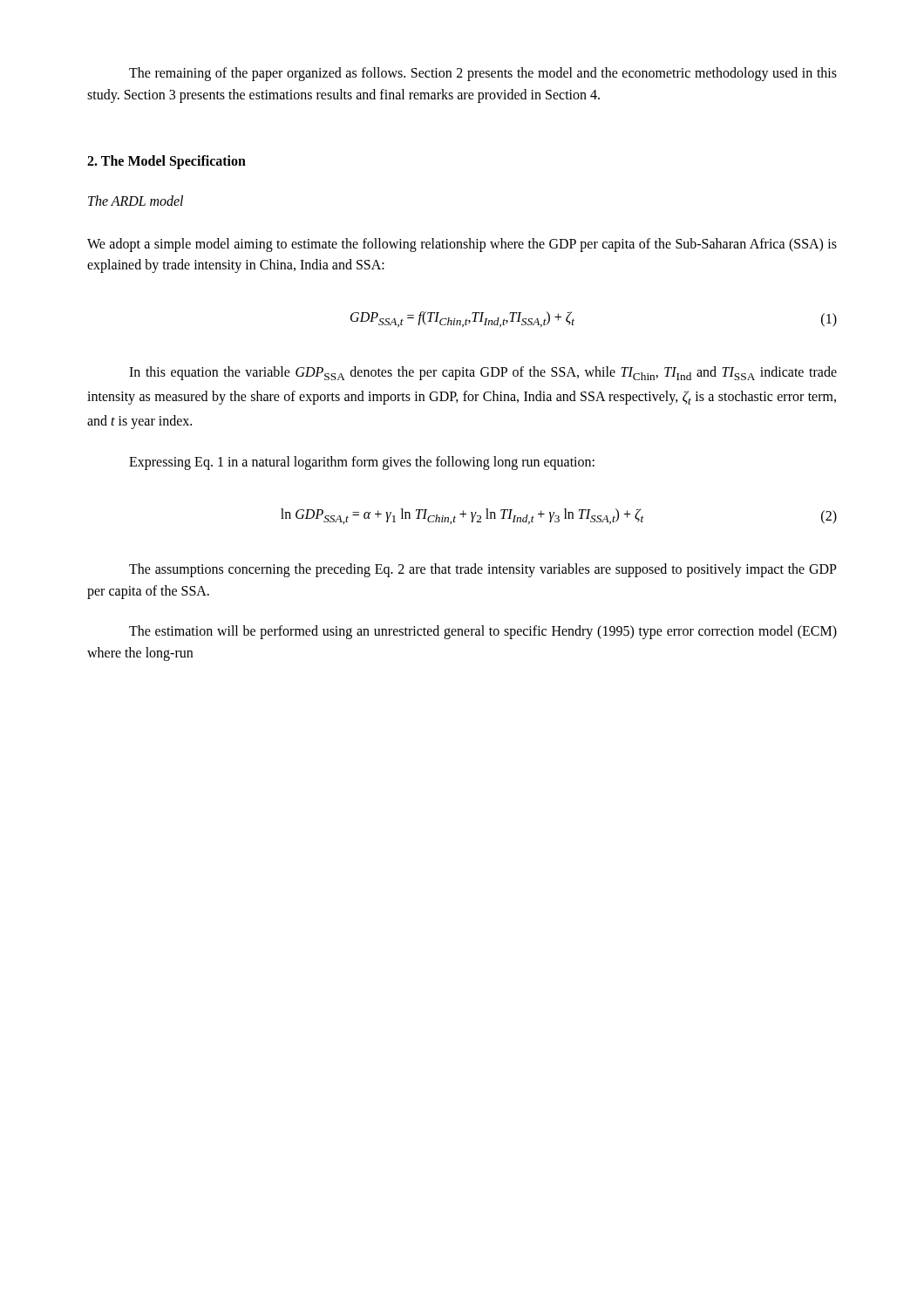
Task: Navigate to the passage starting "In this equation the variable GDPSSA denotes the"
Action: [x=462, y=397]
